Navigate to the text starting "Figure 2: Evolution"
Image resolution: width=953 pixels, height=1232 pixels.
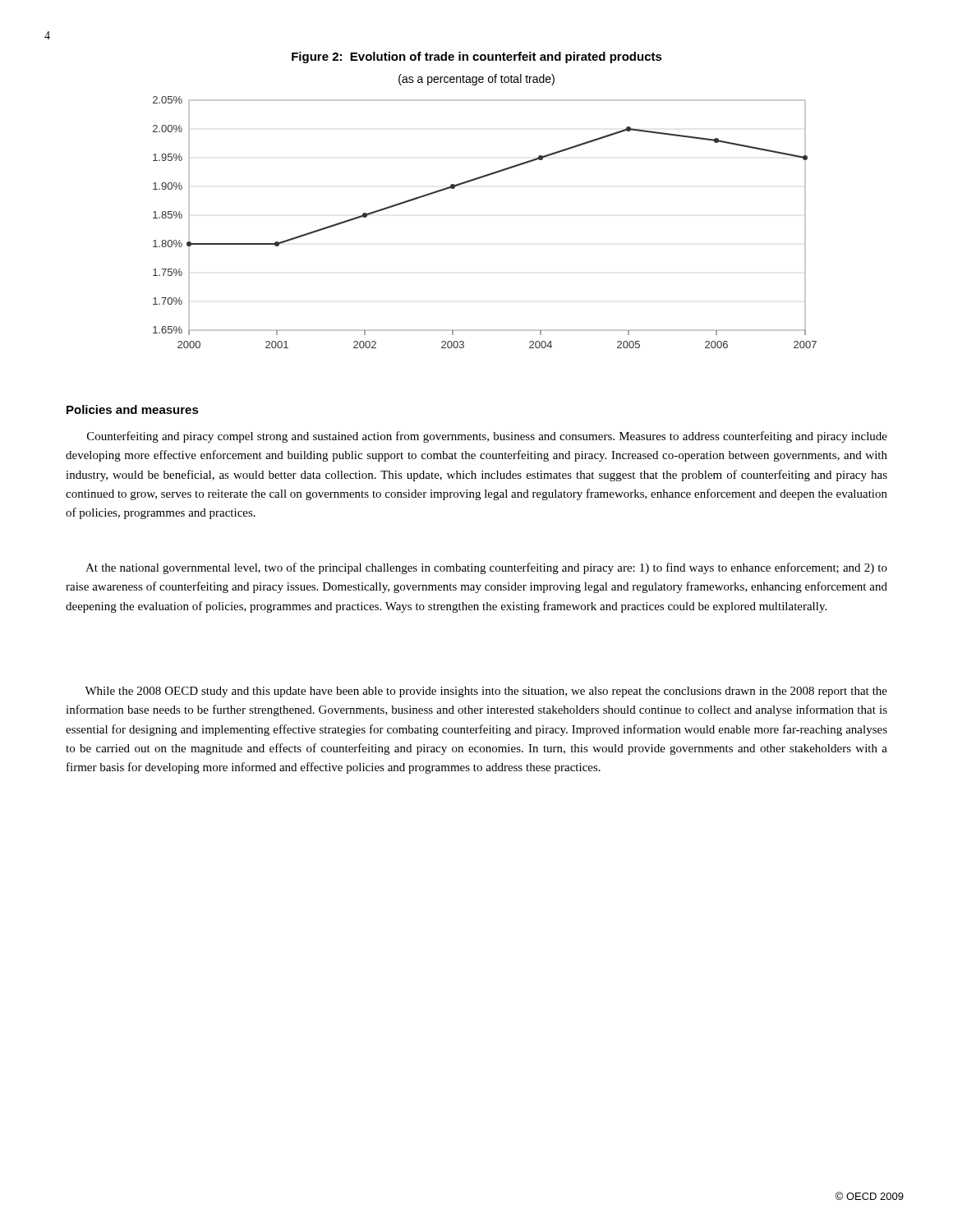476,56
